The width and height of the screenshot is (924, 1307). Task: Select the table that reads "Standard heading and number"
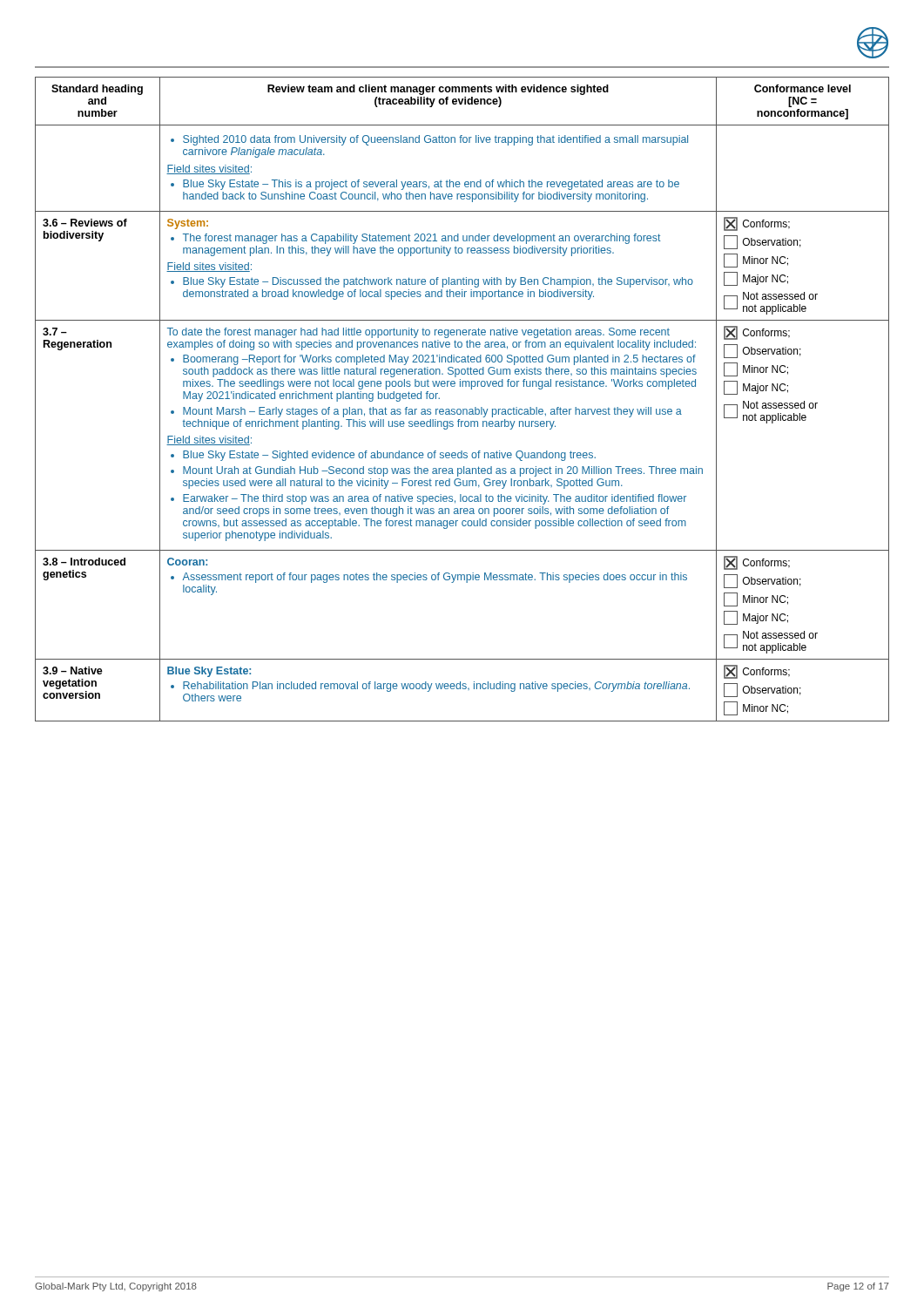(462, 399)
